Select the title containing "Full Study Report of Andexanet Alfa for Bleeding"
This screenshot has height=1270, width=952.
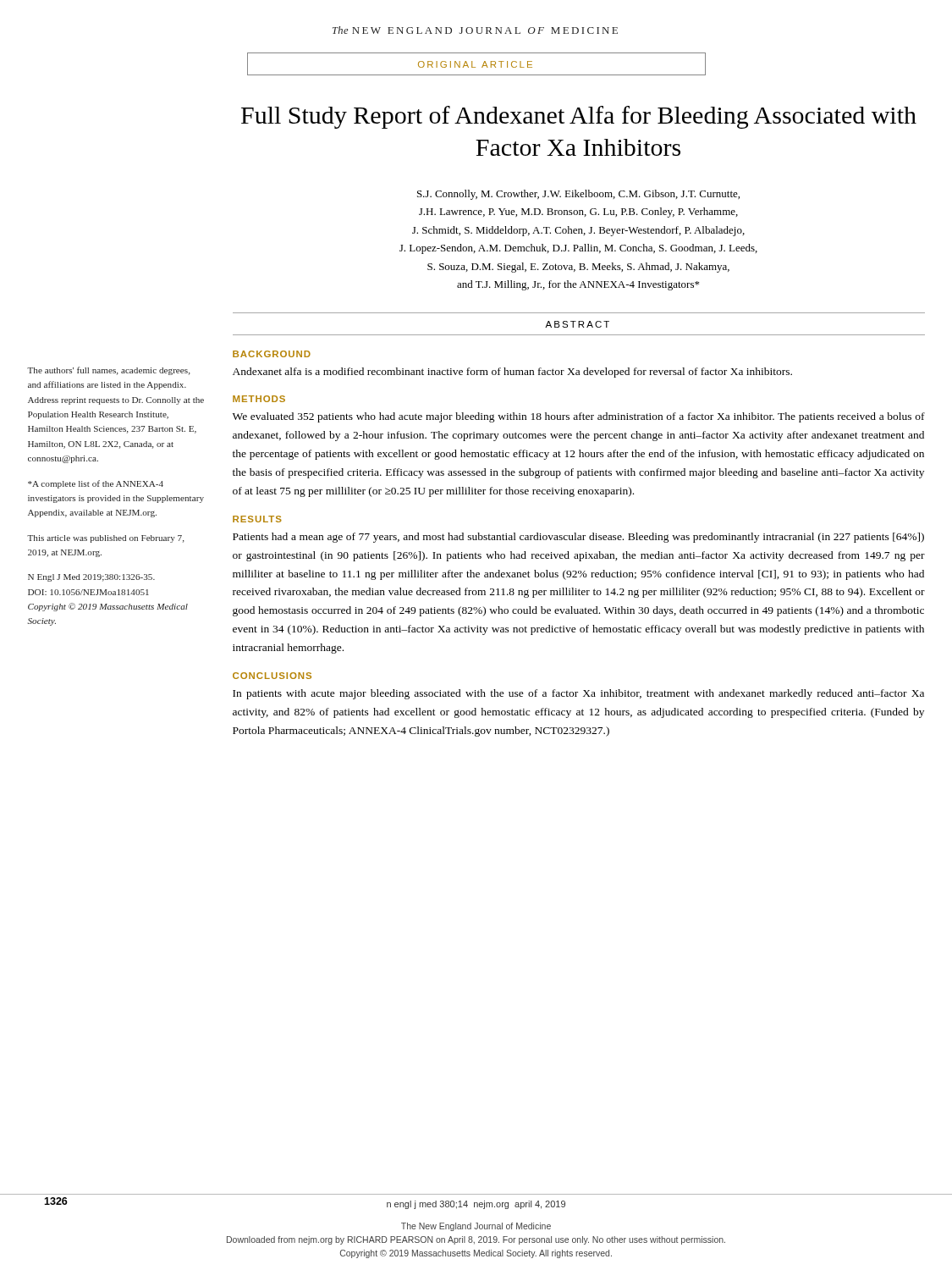(578, 131)
